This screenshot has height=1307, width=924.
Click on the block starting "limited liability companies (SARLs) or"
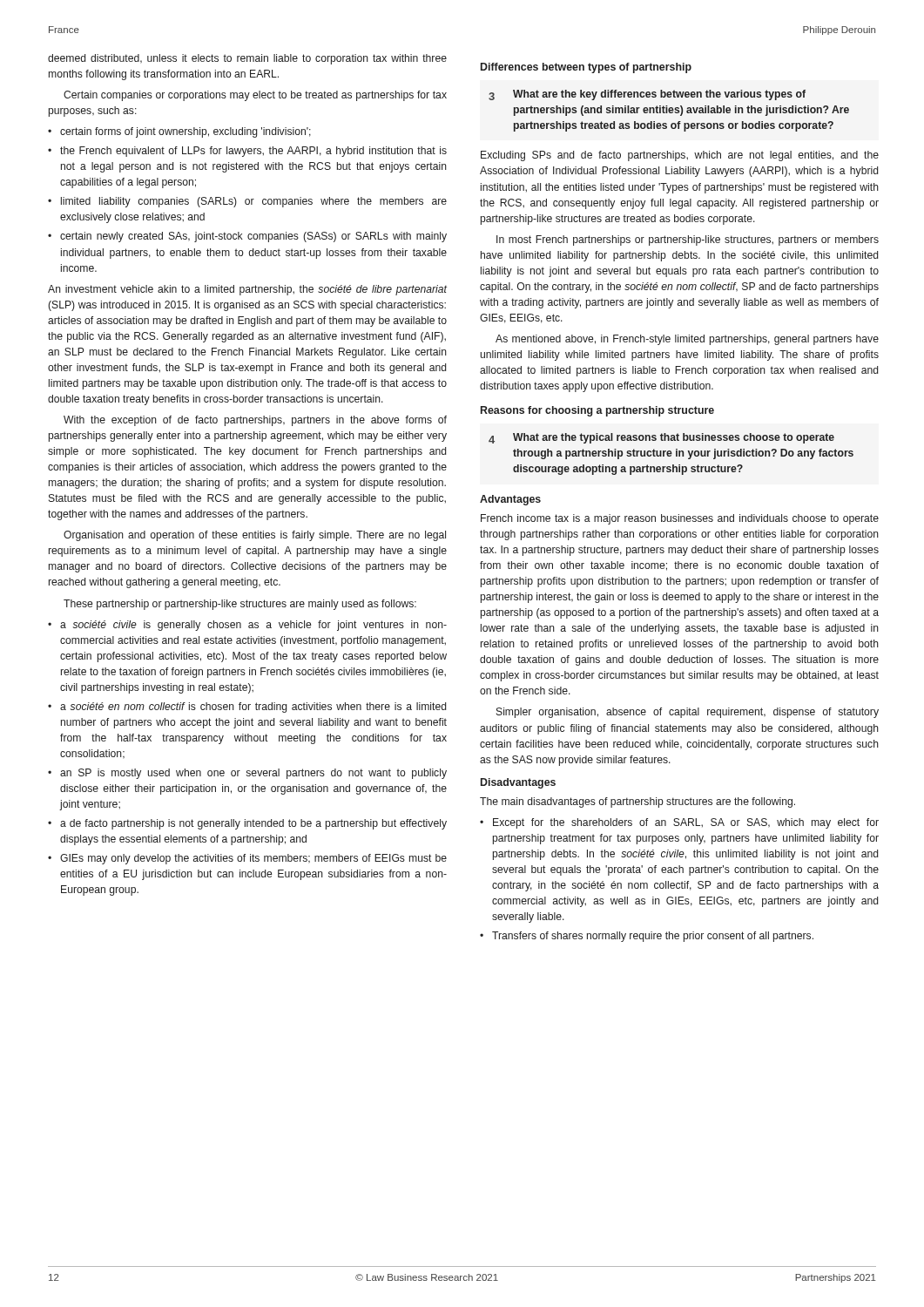253,209
